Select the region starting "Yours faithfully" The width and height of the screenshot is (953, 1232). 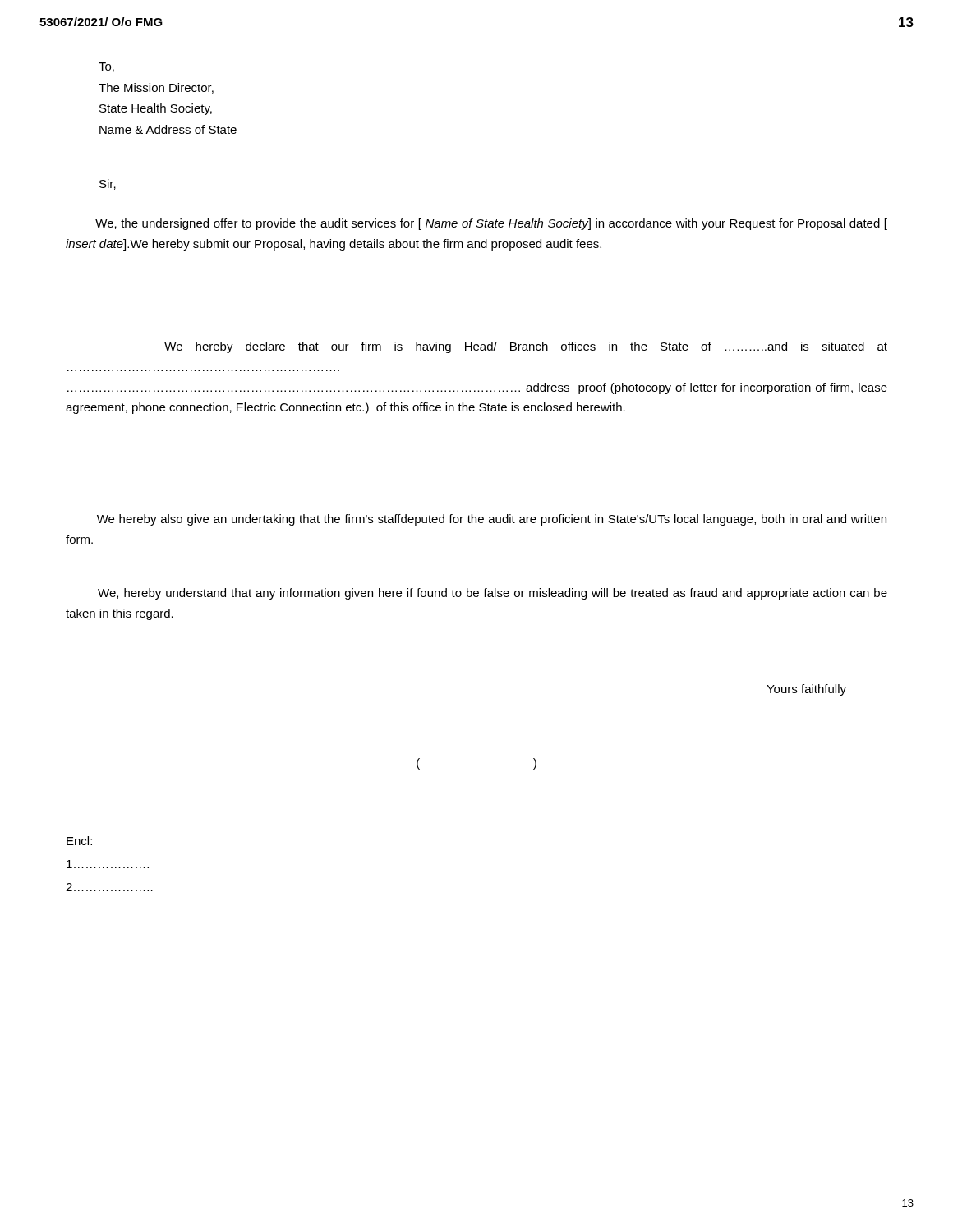(x=806, y=689)
